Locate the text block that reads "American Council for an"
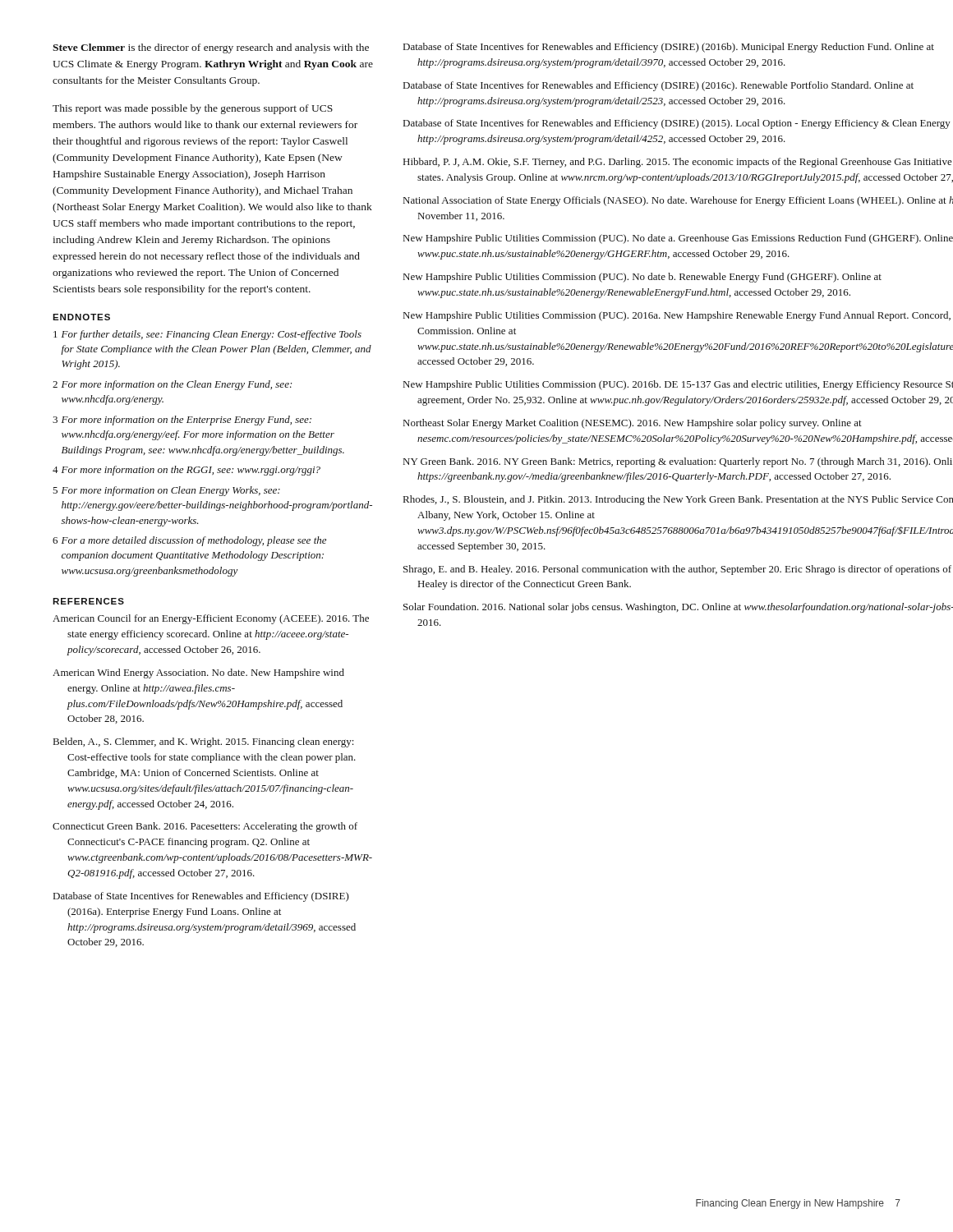The image size is (953, 1232). [211, 634]
